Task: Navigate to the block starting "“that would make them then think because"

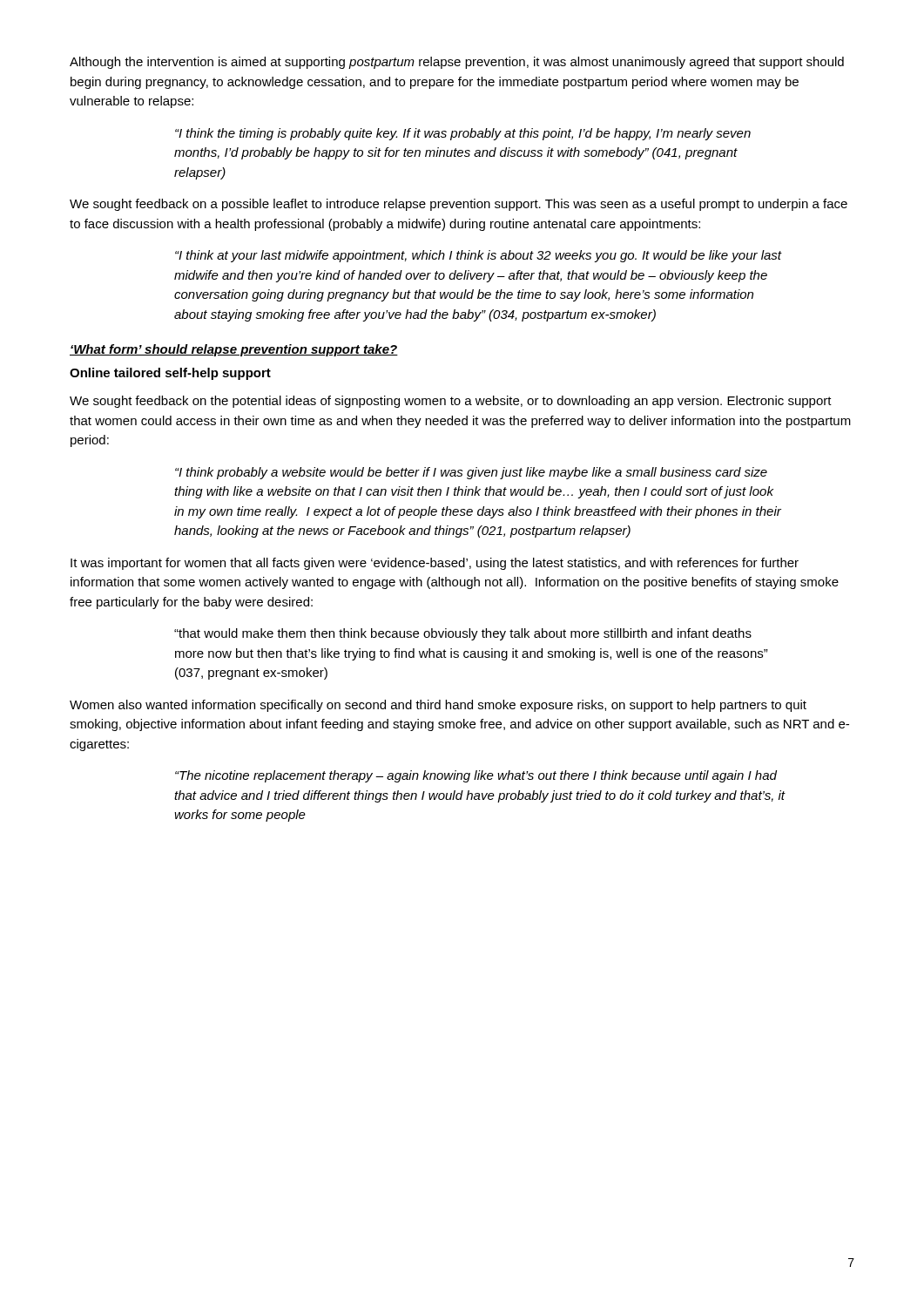Action: coord(471,653)
